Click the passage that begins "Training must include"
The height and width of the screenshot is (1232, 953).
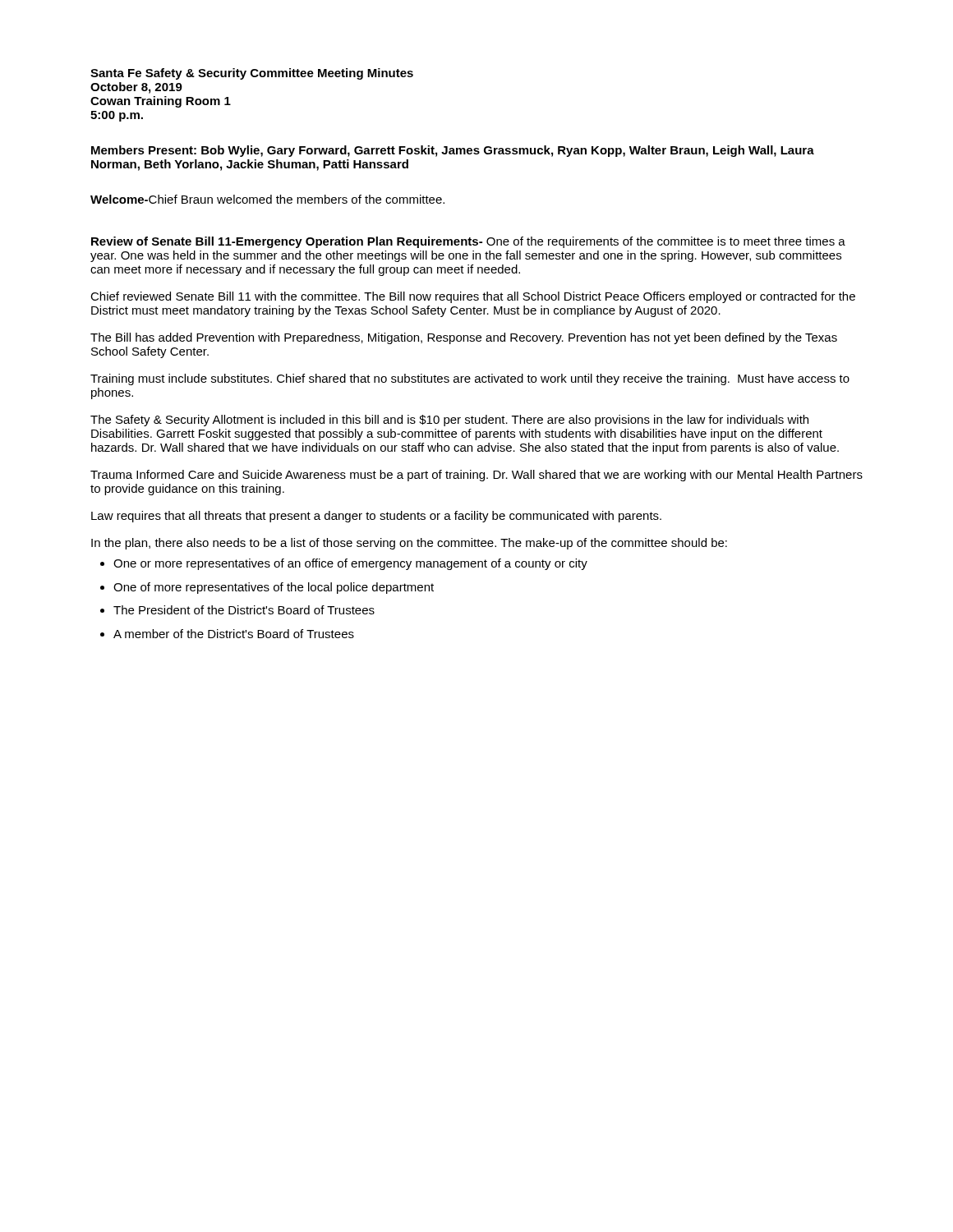[x=470, y=385]
